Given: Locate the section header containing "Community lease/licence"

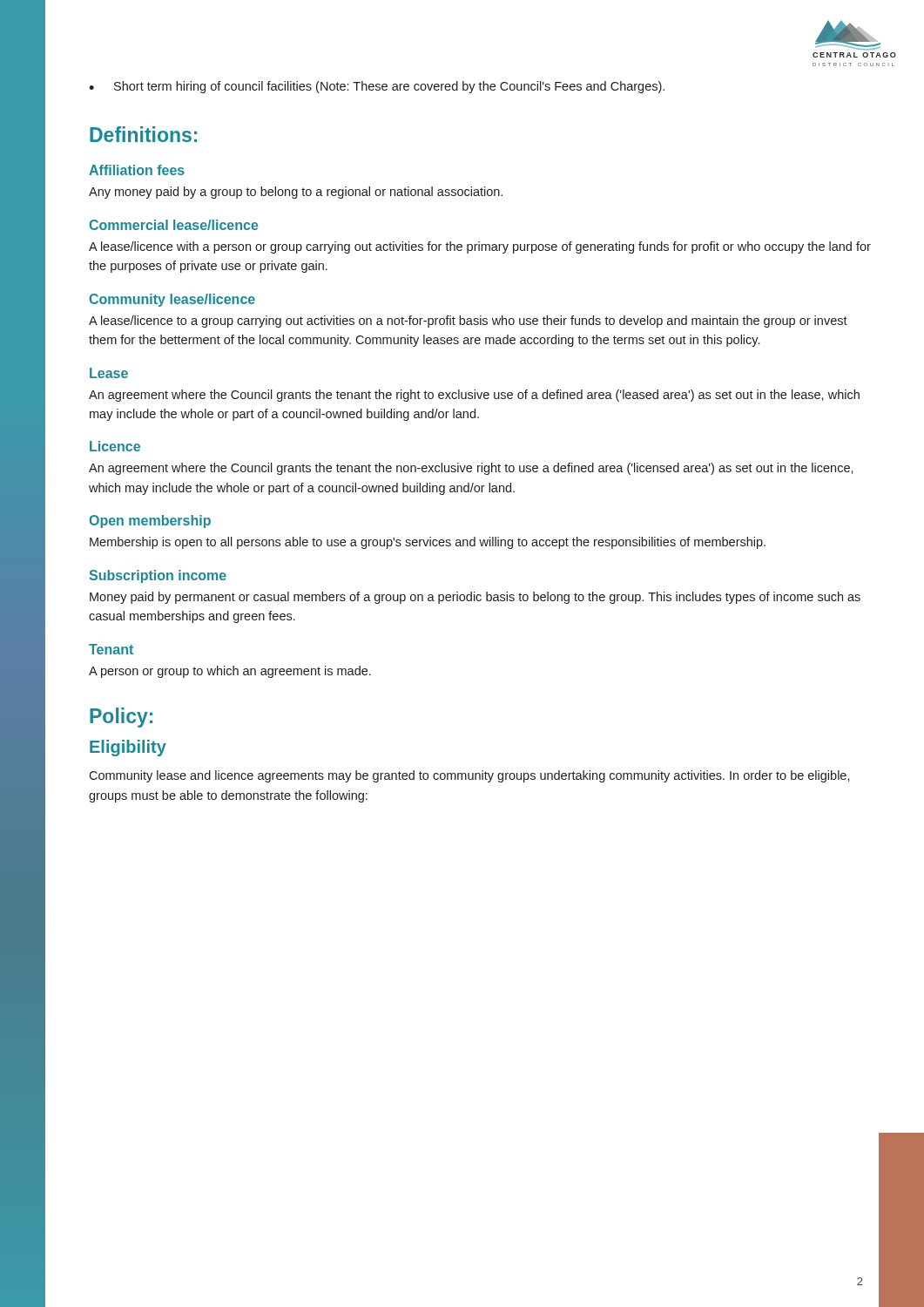Looking at the screenshot, I should [x=172, y=299].
